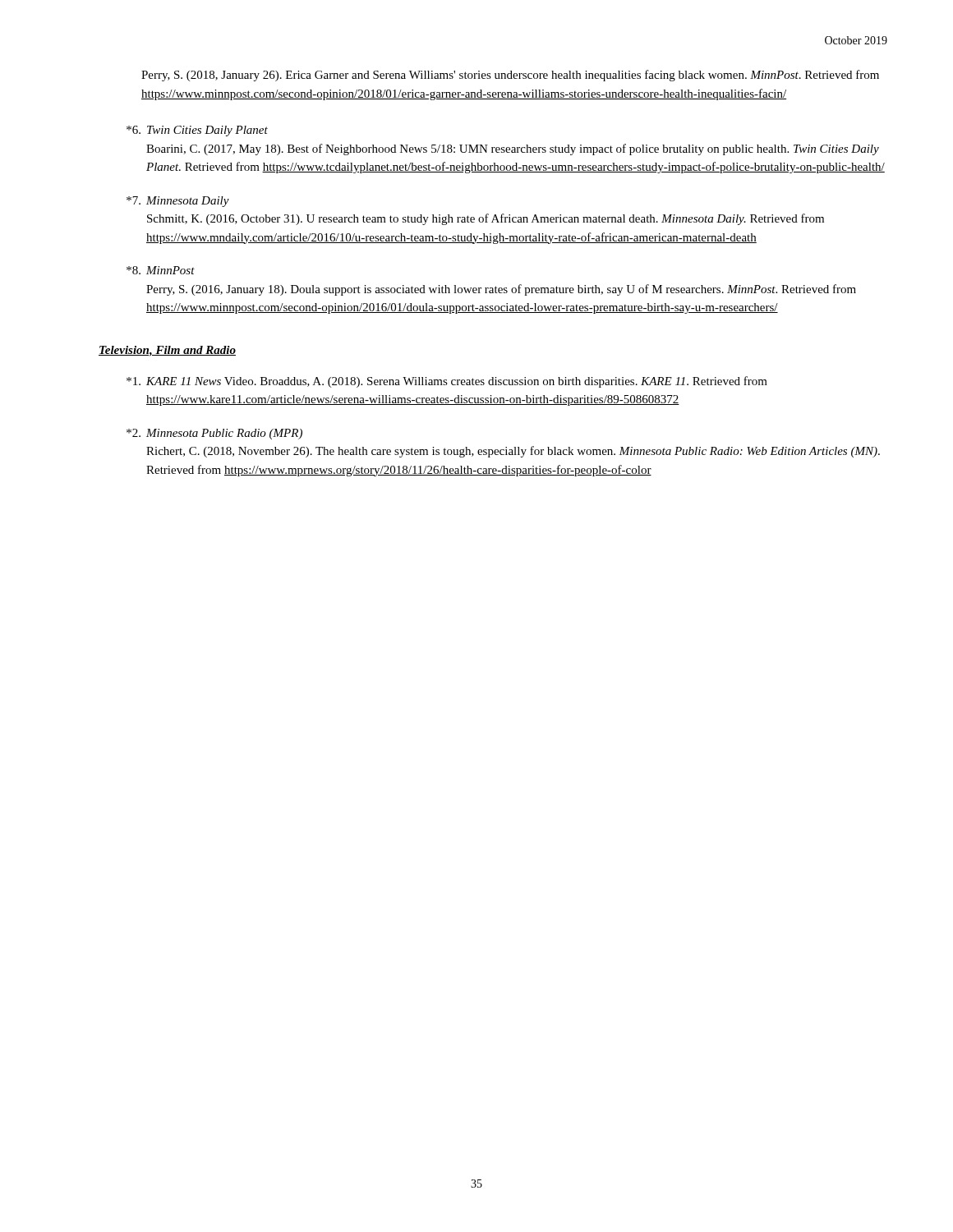Click on the element starting "*7. Minnesota Daily Schmitt, K."
This screenshot has width=953, height=1232.
(x=493, y=219)
